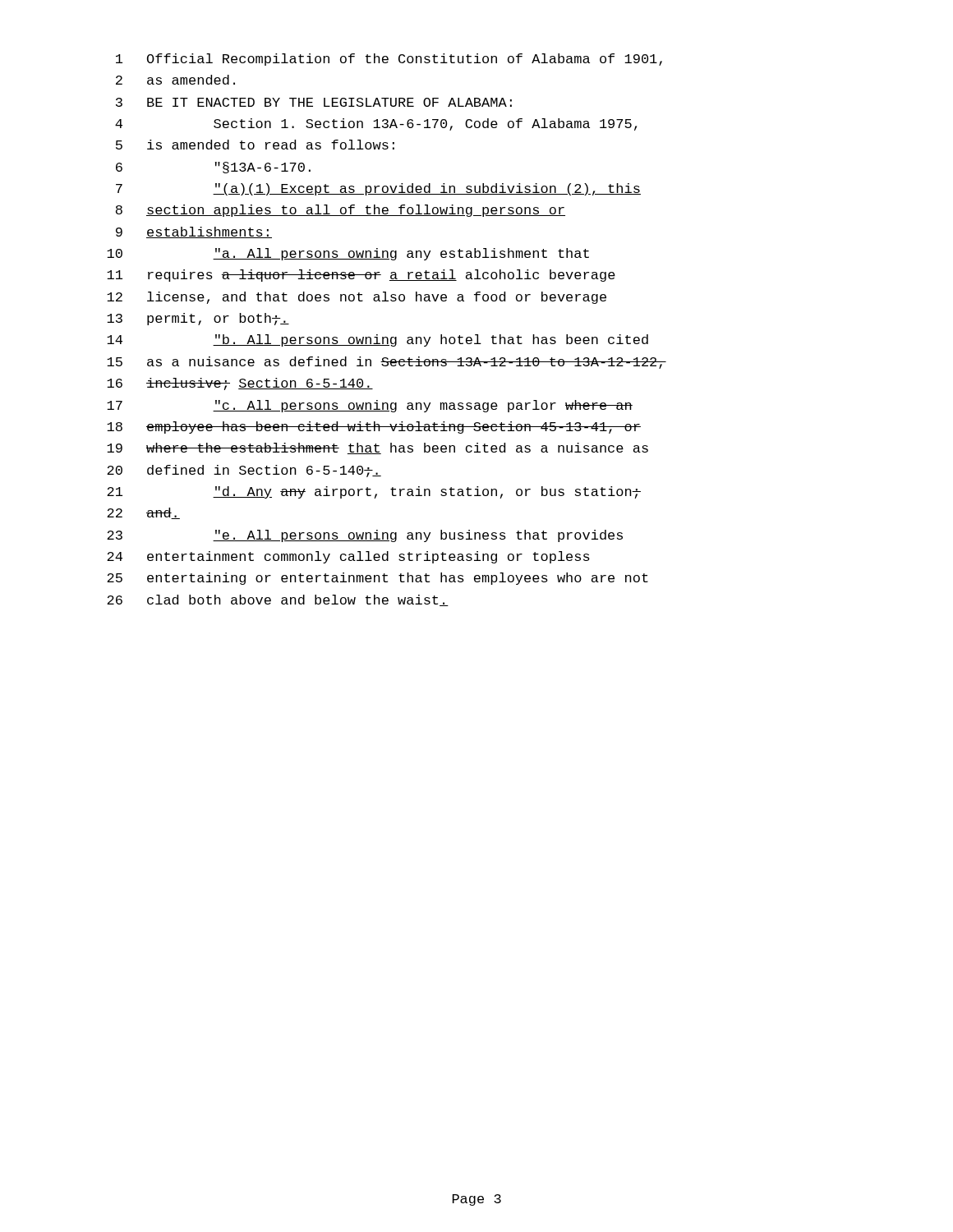The width and height of the screenshot is (953, 1232).
Task: Navigate to the text block starting "8 section applies to all of the"
Action: 476,212
